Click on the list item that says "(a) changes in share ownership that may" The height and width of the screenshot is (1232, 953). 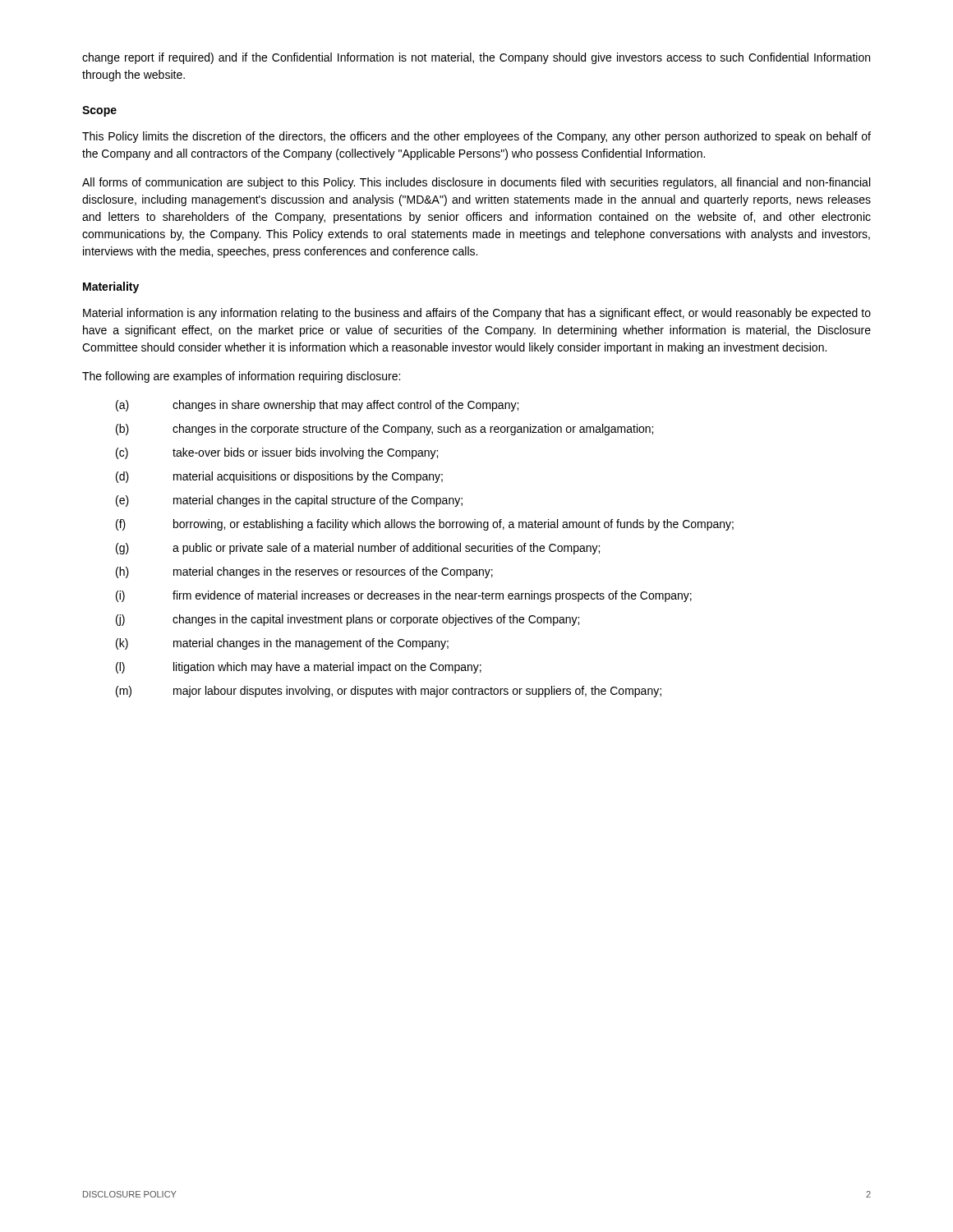click(x=476, y=405)
